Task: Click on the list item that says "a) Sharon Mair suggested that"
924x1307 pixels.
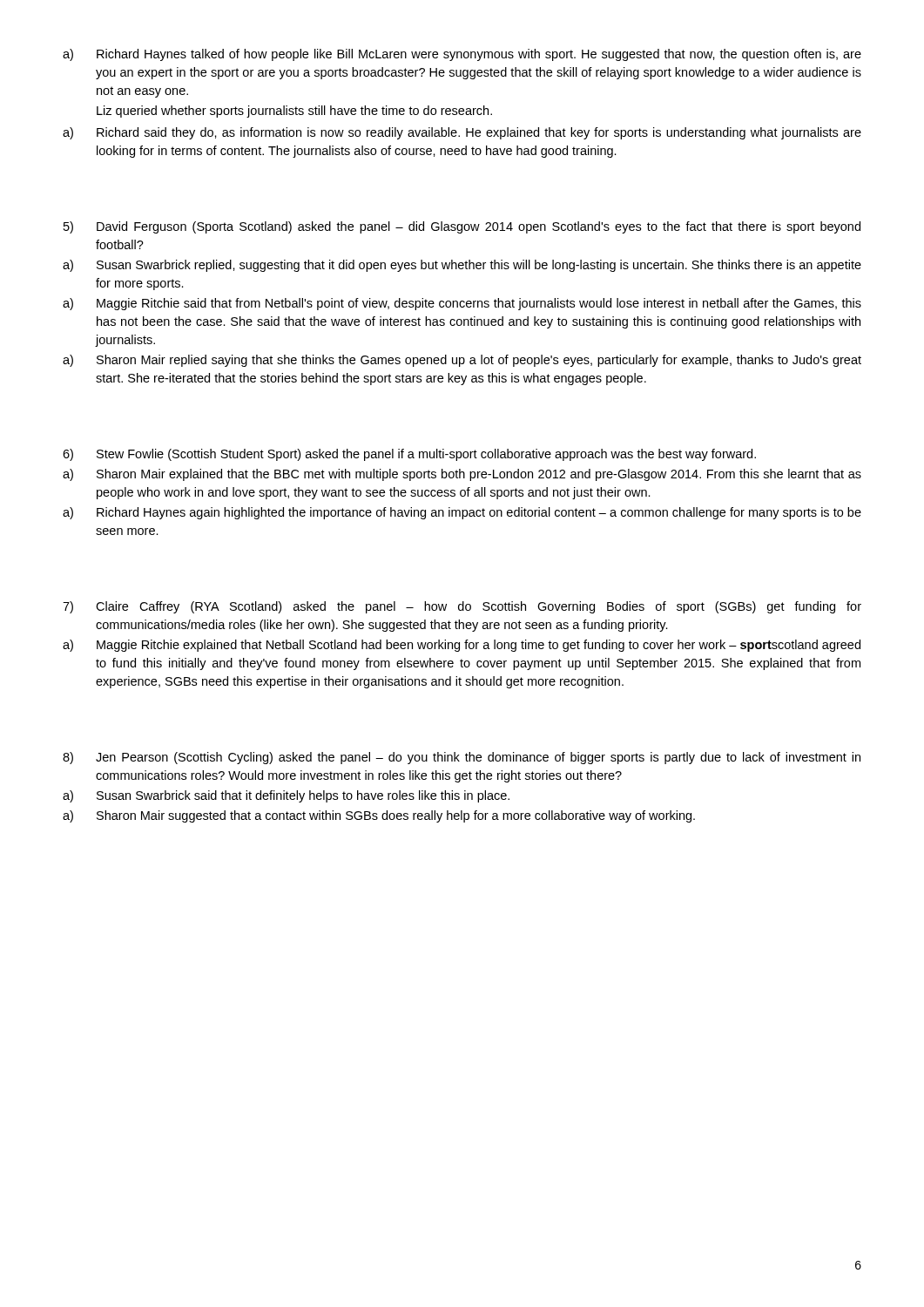Action: [462, 816]
